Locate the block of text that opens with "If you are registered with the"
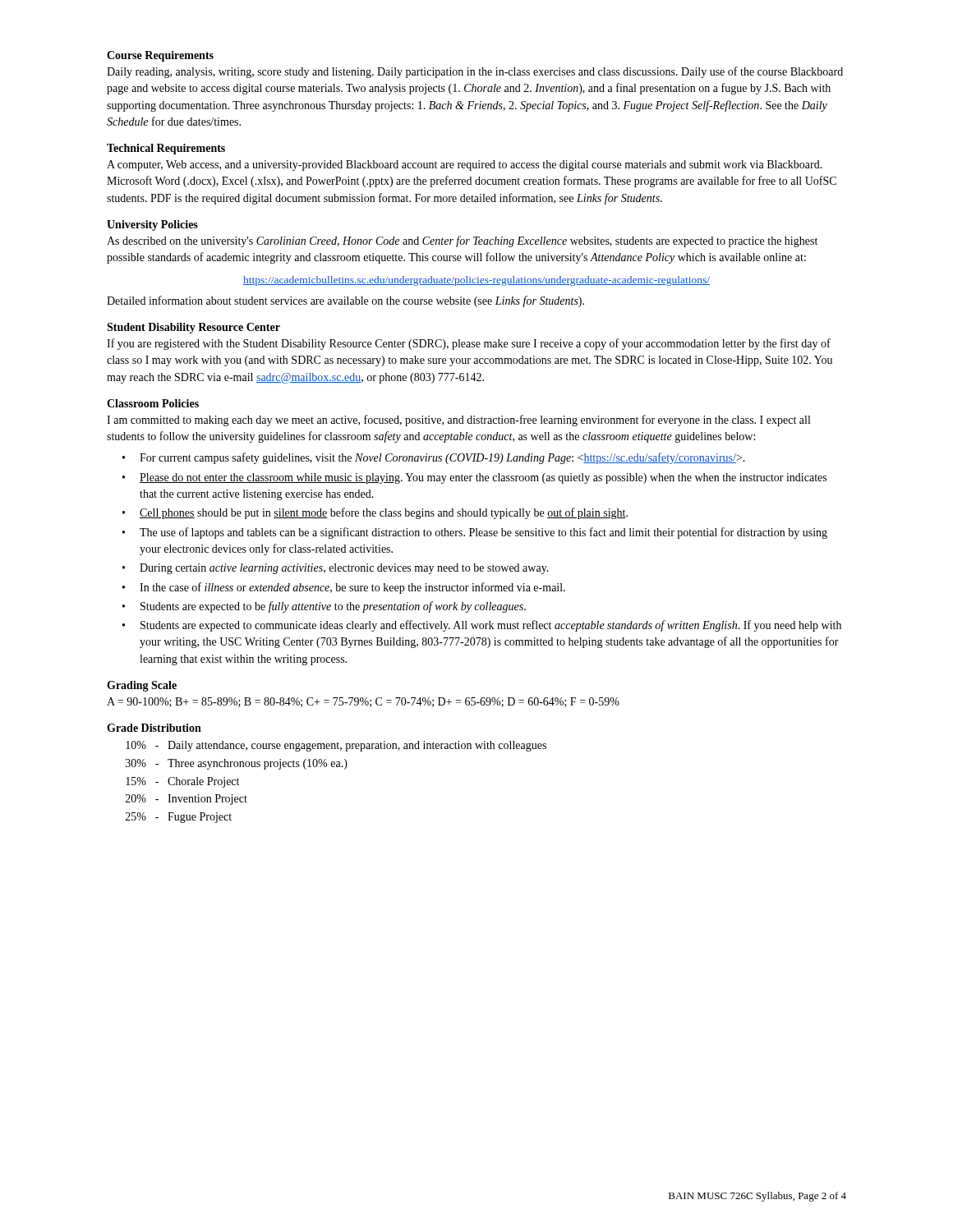This screenshot has height=1232, width=953. pos(470,360)
